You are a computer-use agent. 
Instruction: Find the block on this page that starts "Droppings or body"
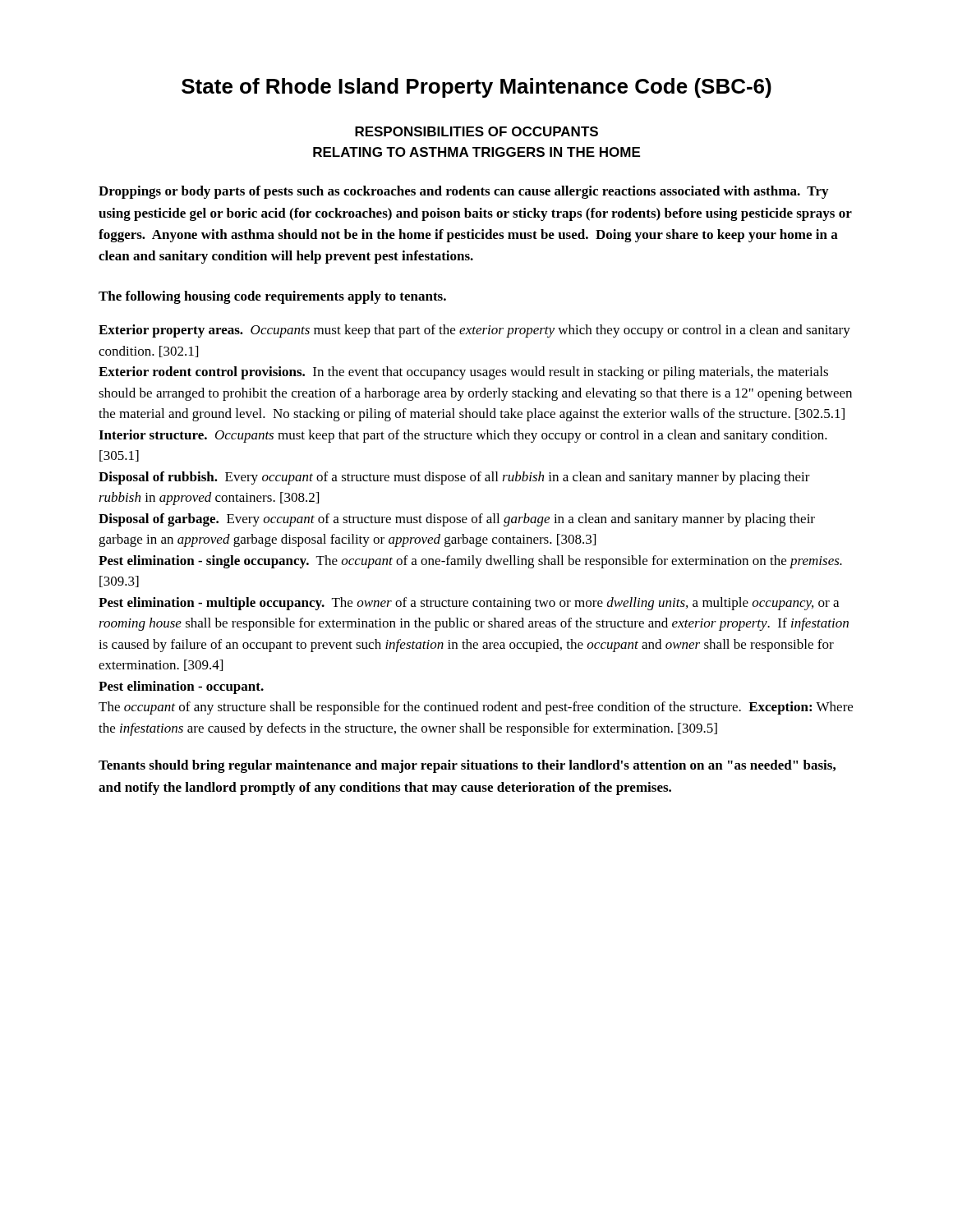coord(475,224)
